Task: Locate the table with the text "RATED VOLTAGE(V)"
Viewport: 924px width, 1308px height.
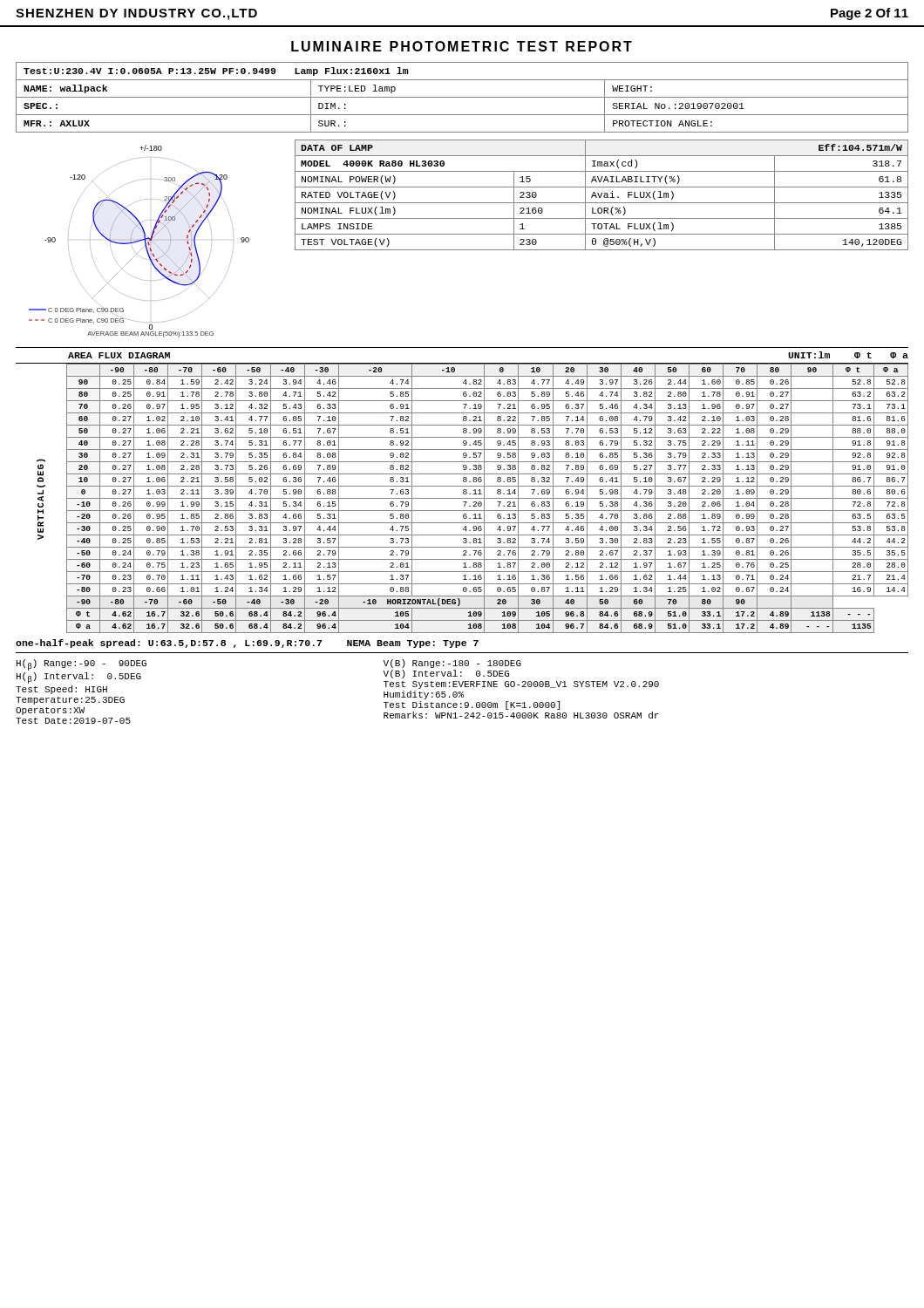Action: [601, 195]
